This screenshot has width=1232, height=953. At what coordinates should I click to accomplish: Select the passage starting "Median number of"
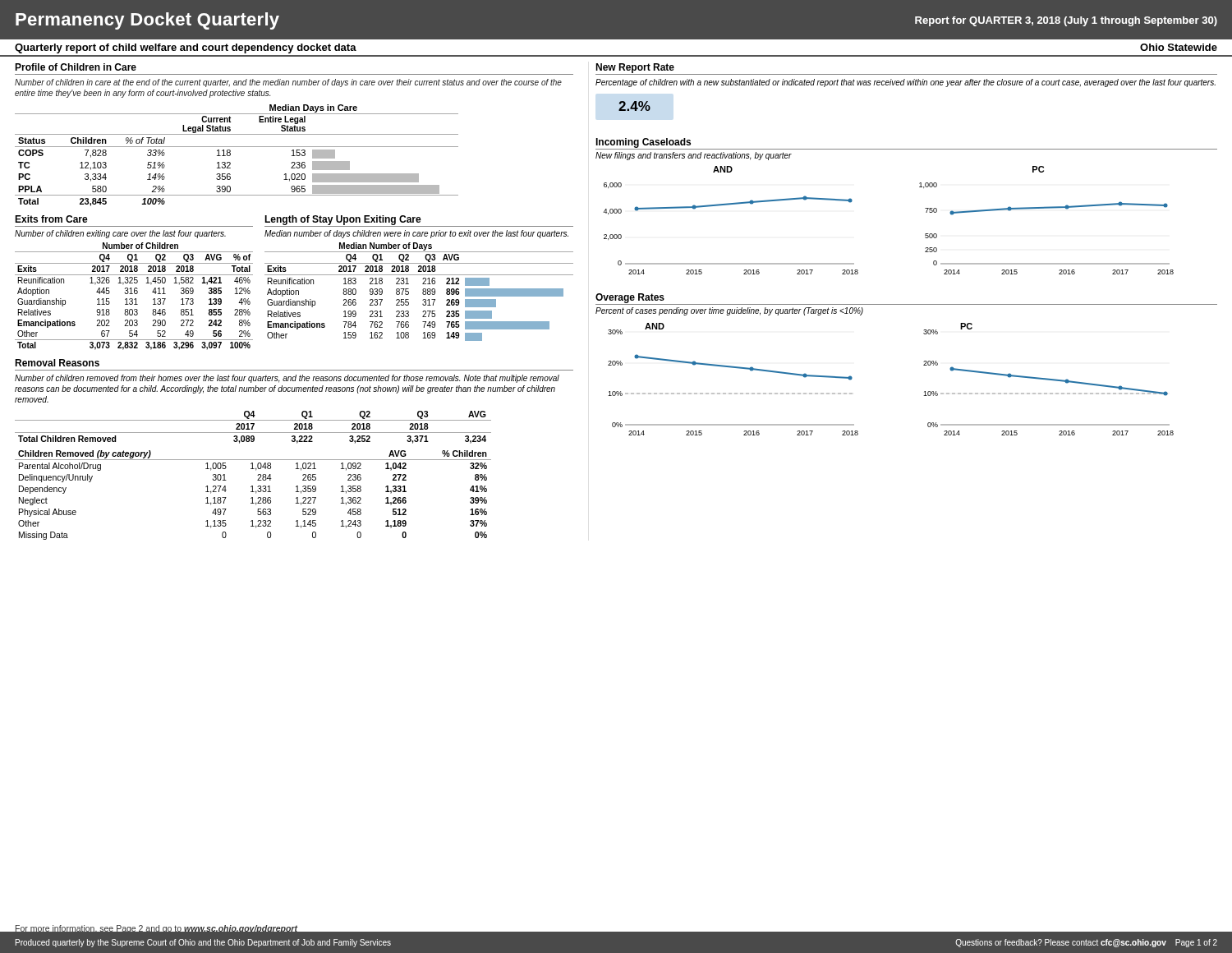coord(417,234)
